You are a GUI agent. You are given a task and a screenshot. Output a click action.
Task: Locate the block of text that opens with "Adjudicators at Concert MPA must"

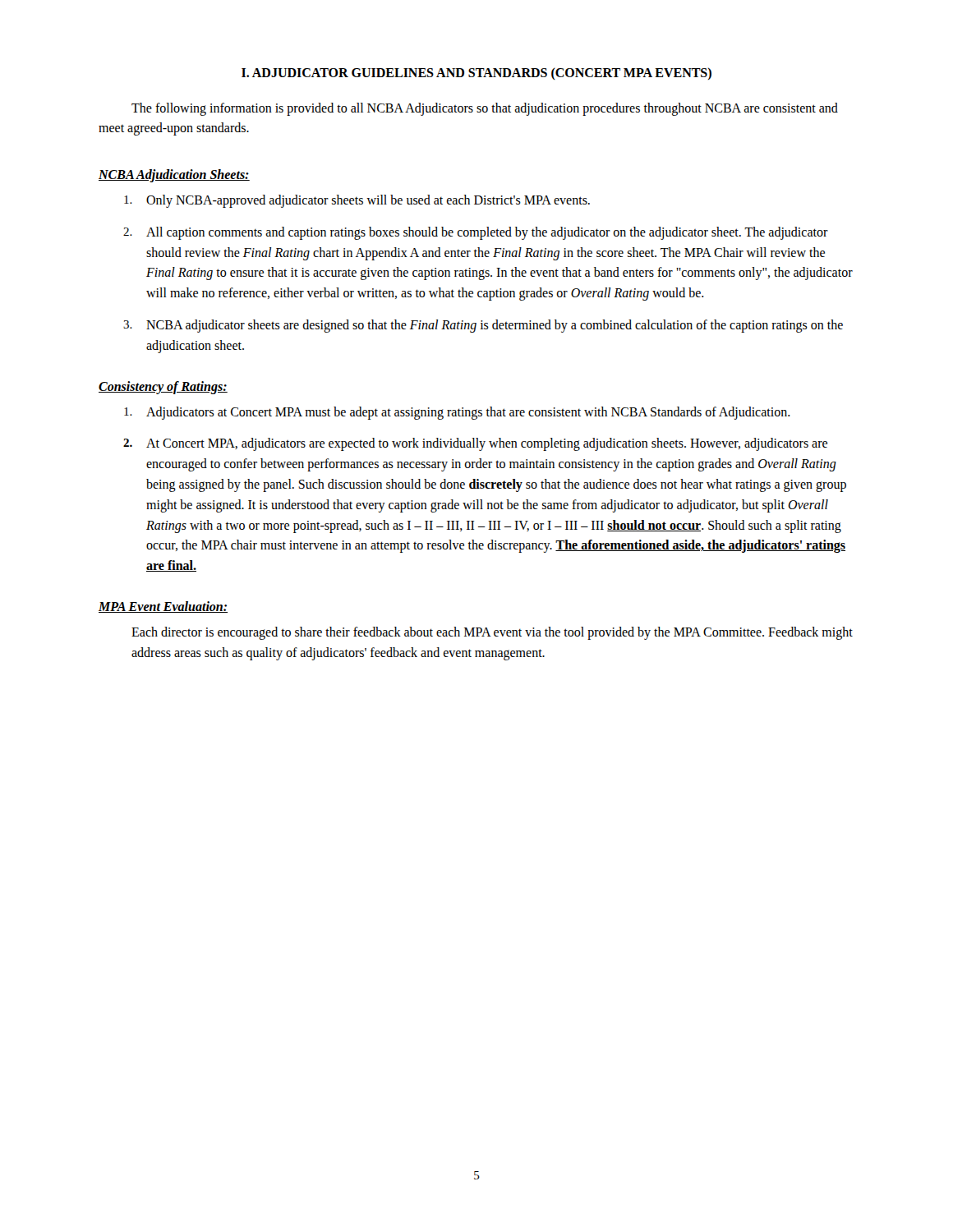click(489, 412)
